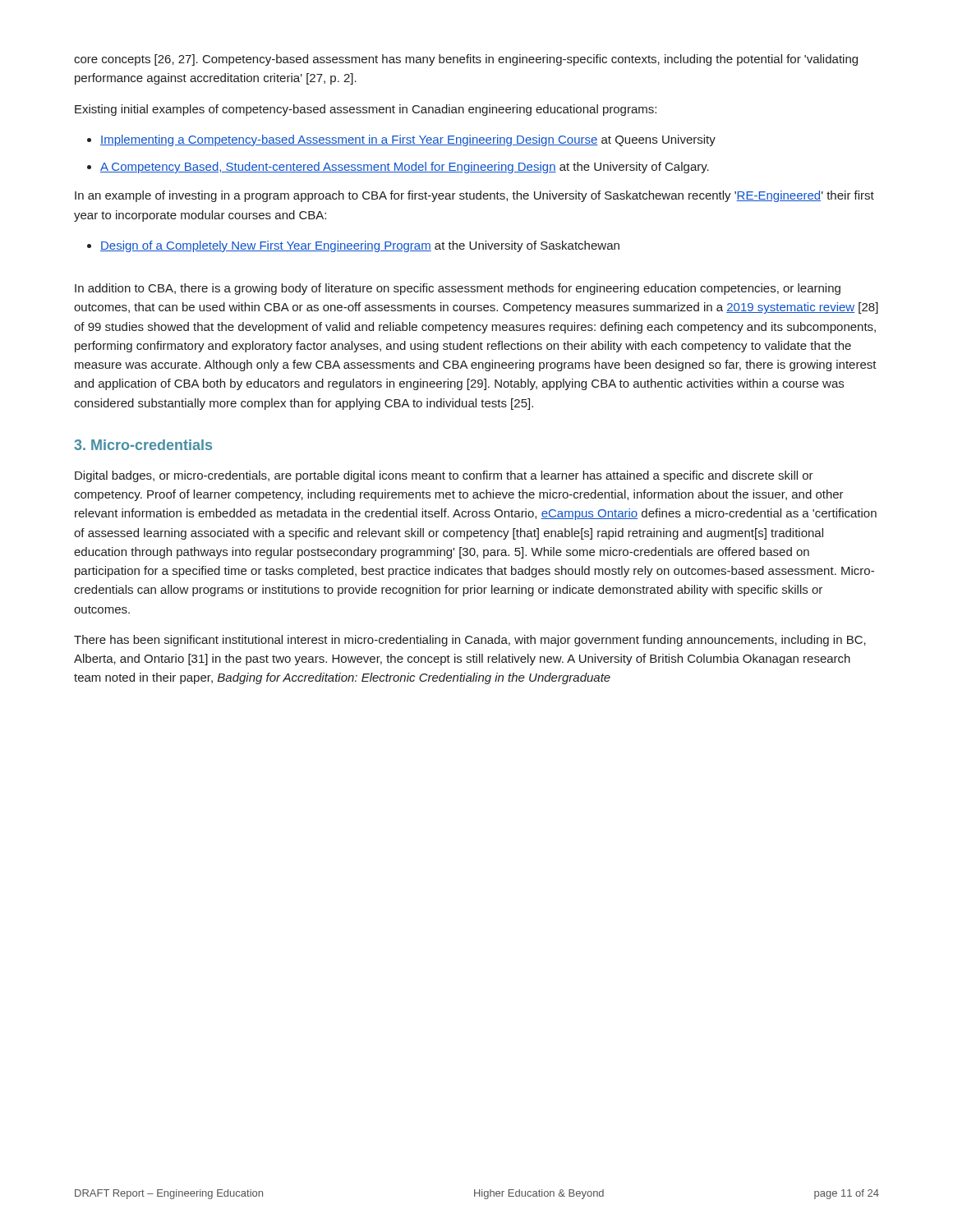Select the text block containing "core concepts [26, 27]. Competency-based assessment has many"
953x1232 pixels.
click(476, 68)
